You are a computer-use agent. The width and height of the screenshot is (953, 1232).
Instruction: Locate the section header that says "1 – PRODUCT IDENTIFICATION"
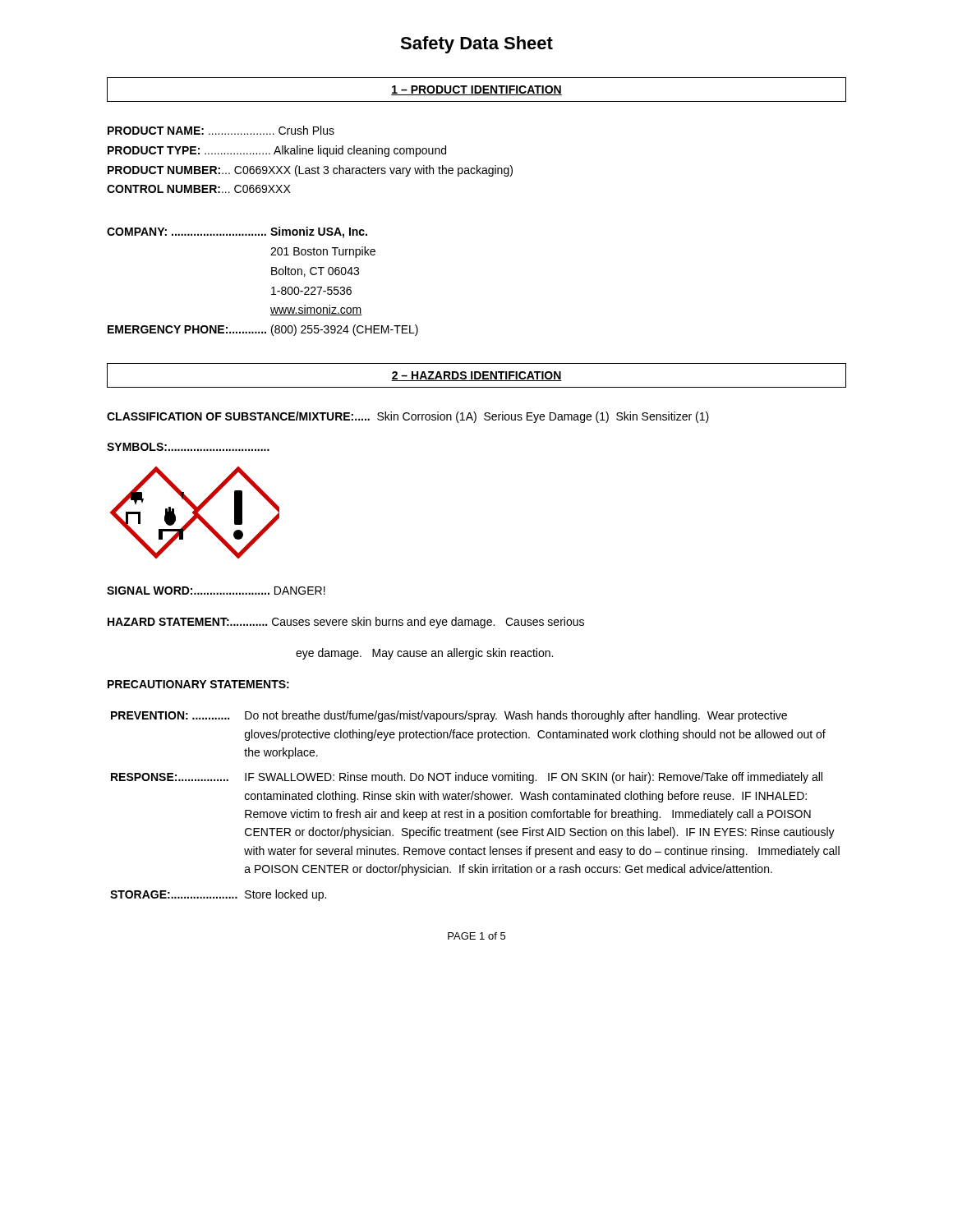tap(476, 90)
